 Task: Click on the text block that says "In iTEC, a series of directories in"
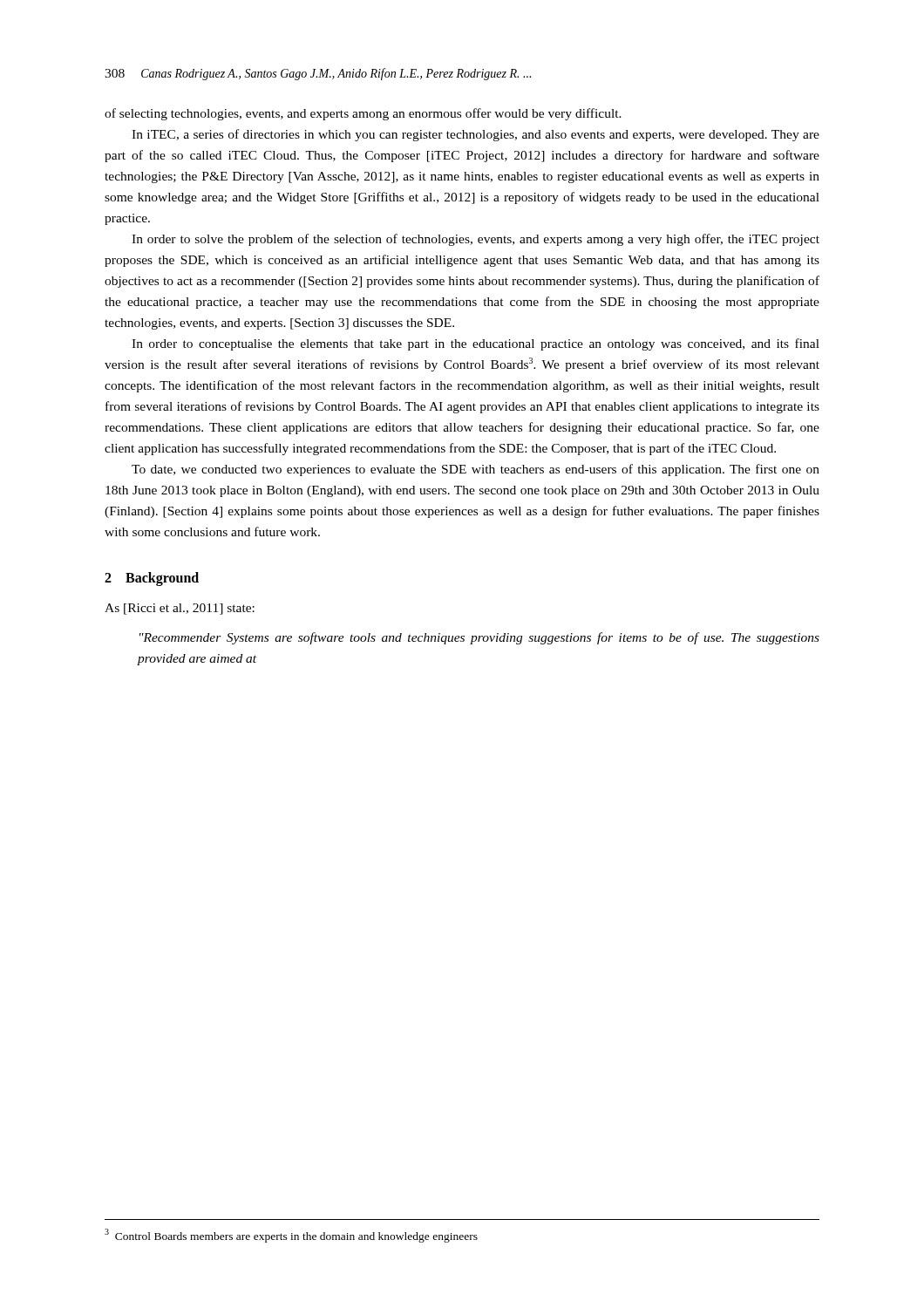click(x=462, y=176)
